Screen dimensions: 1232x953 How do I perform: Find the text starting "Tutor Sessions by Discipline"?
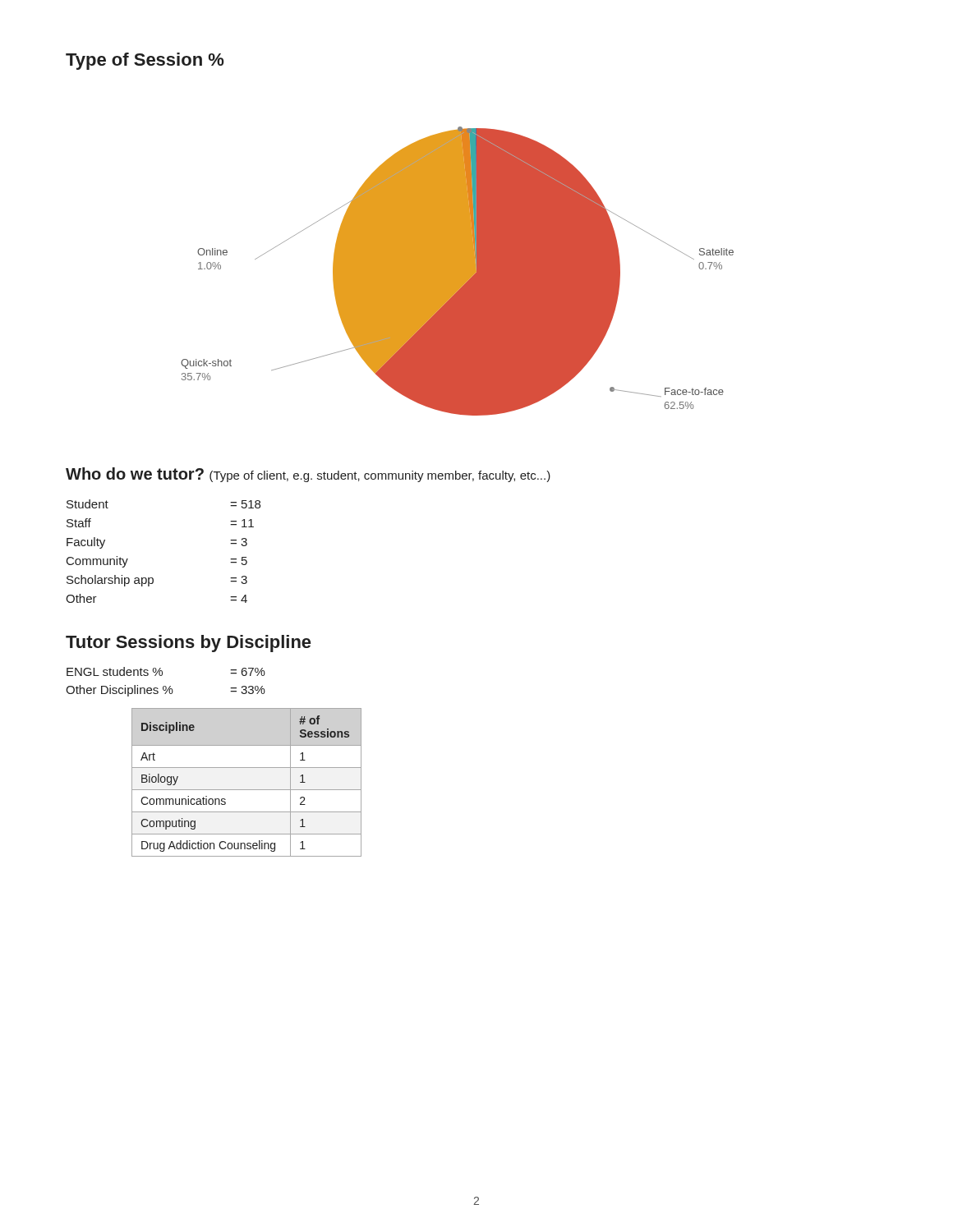(x=189, y=642)
